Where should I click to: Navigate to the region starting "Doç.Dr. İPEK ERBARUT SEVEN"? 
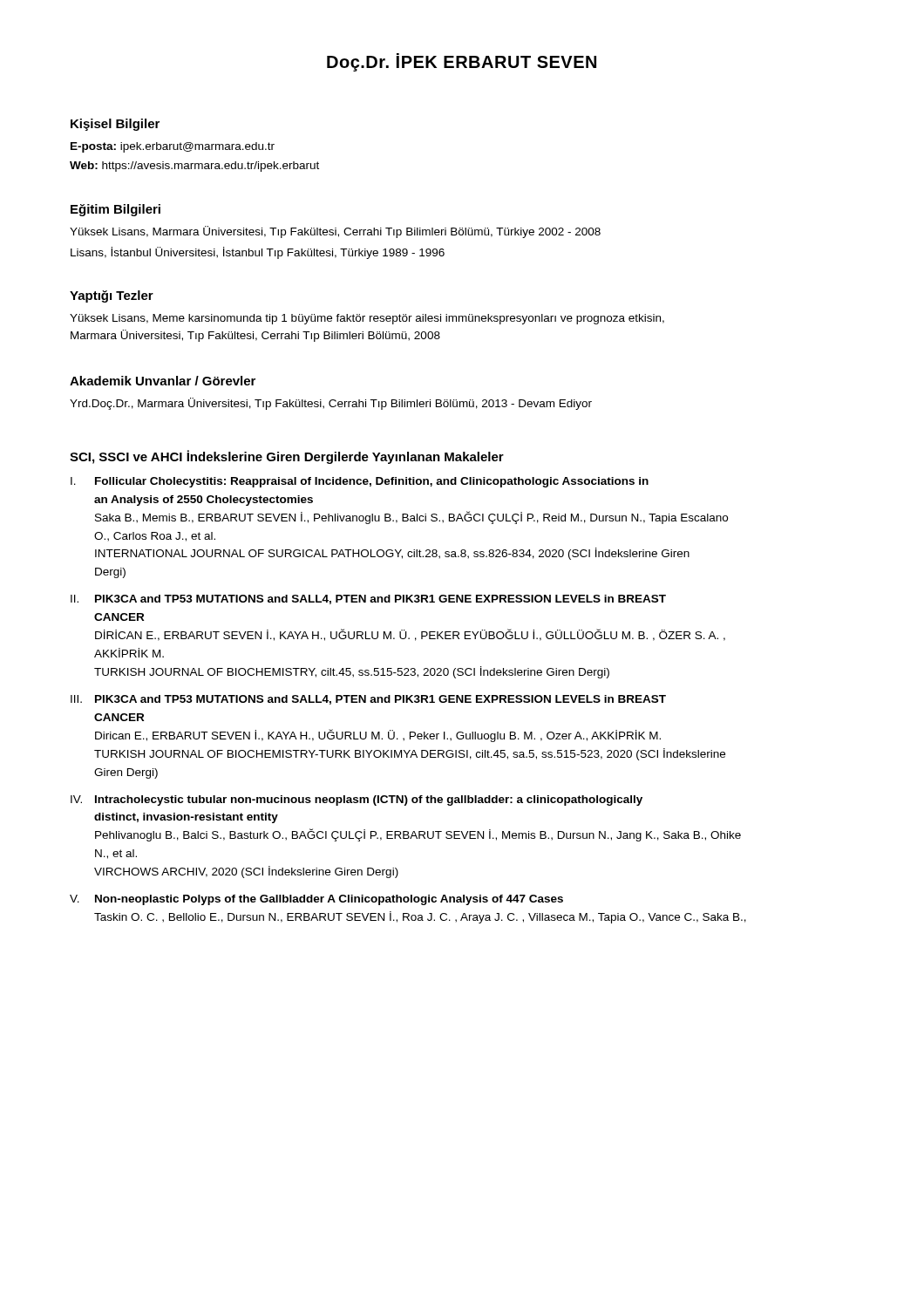(462, 62)
